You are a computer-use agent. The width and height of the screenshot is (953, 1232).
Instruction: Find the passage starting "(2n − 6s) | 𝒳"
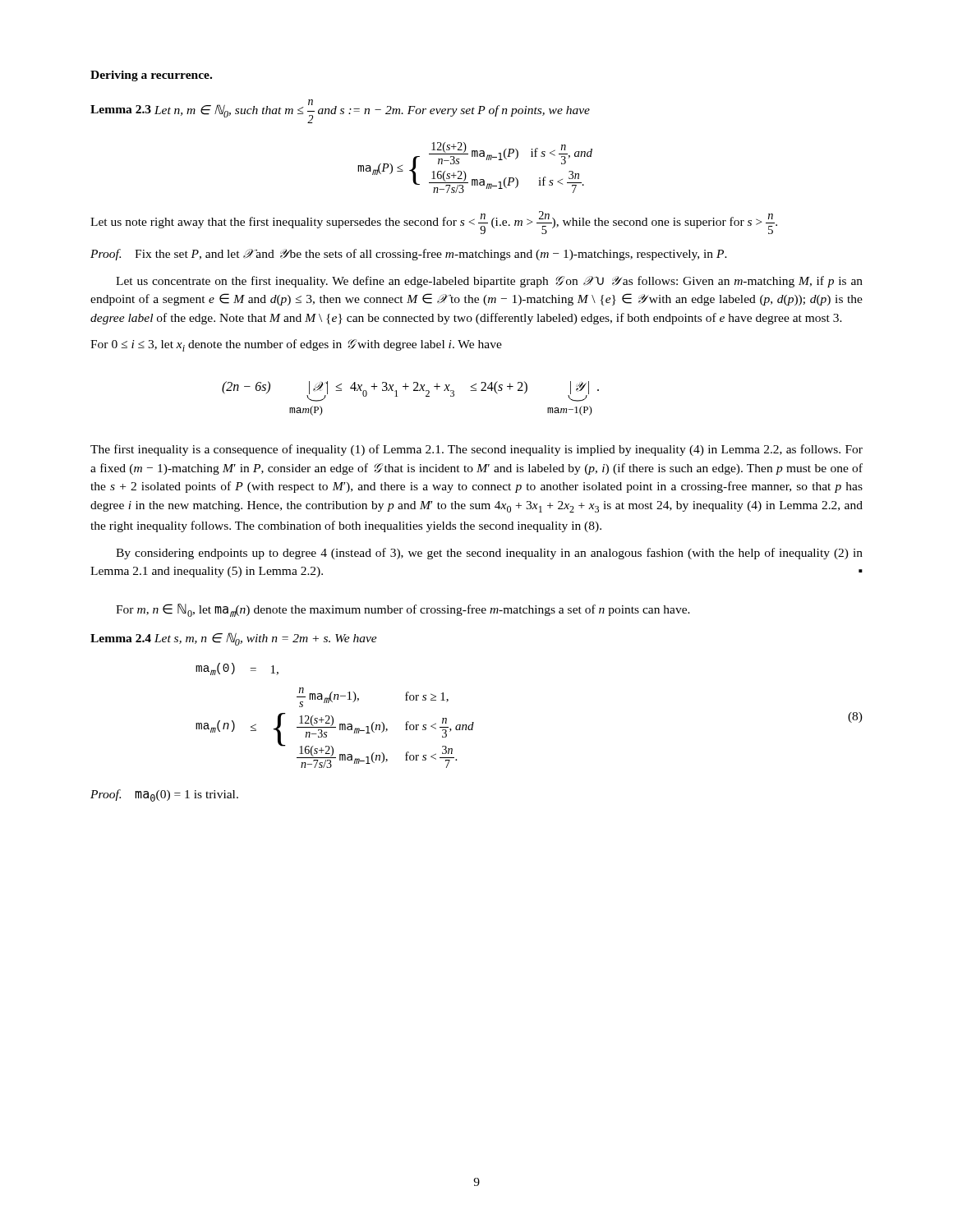pyautogui.click(x=476, y=396)
